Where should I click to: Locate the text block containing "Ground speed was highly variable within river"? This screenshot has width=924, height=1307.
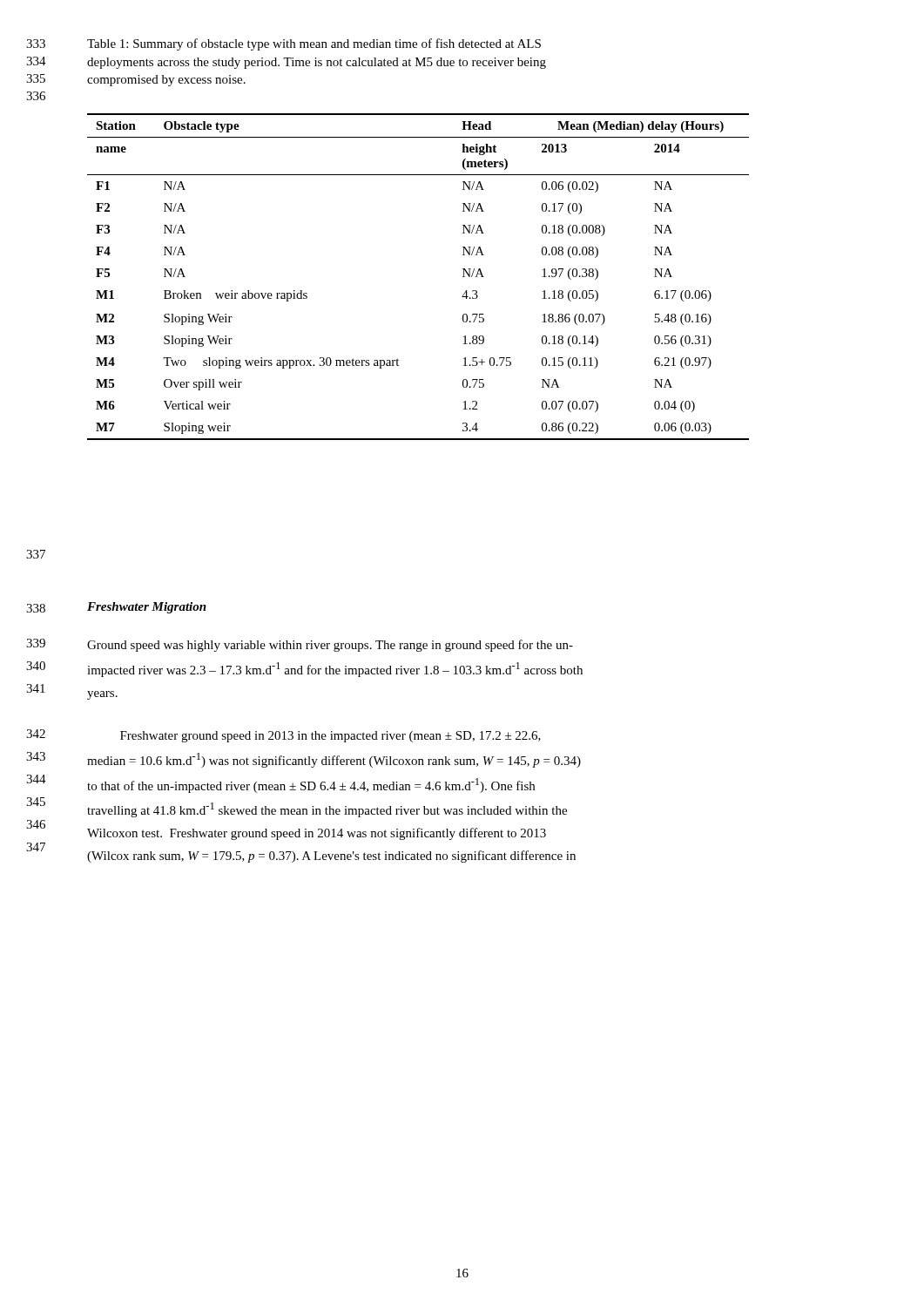point(335,669)
